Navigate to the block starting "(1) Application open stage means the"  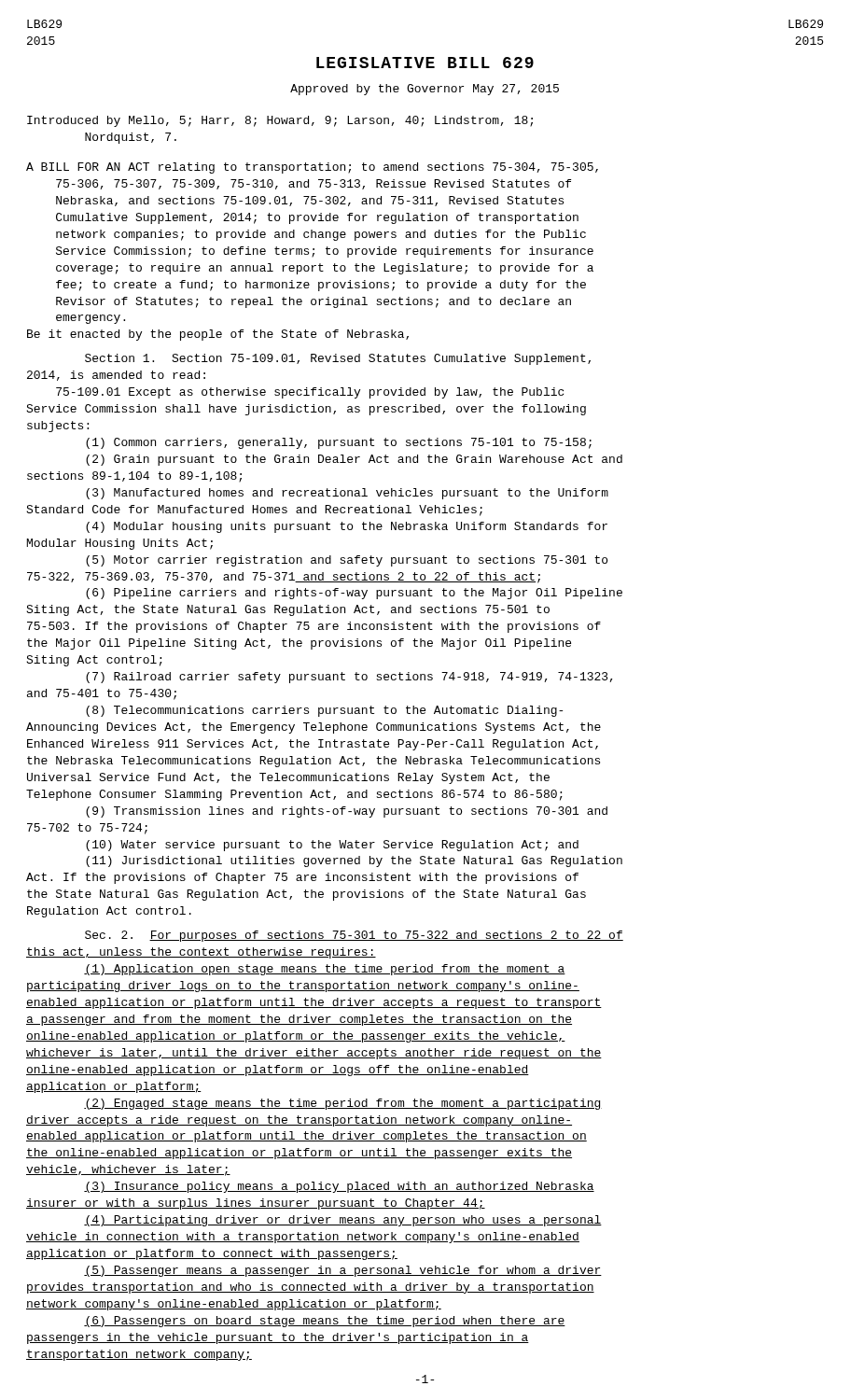[314, 1028]
